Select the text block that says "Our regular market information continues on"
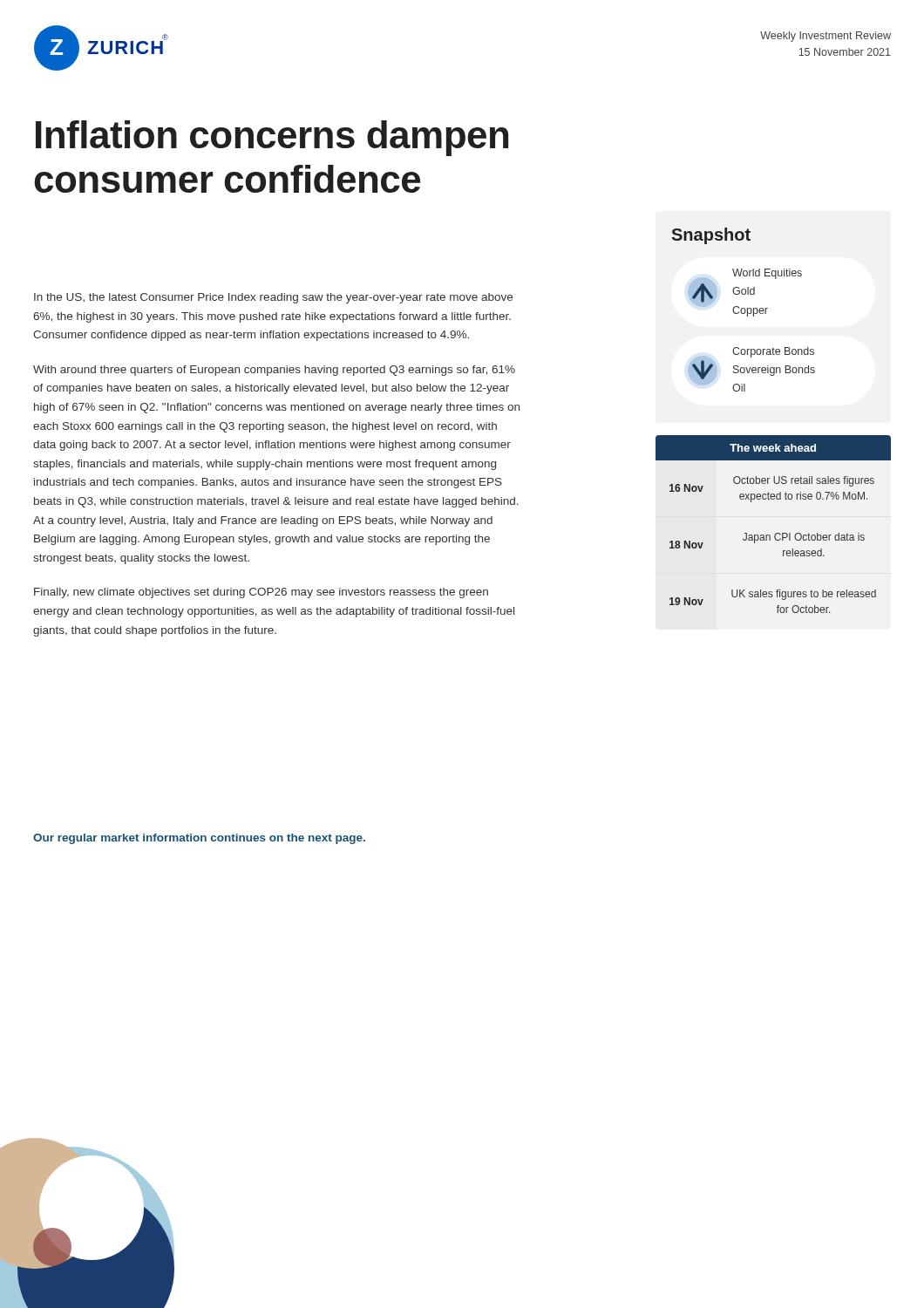The height and width of the screenshot is (1308, 924). [199, 838]
